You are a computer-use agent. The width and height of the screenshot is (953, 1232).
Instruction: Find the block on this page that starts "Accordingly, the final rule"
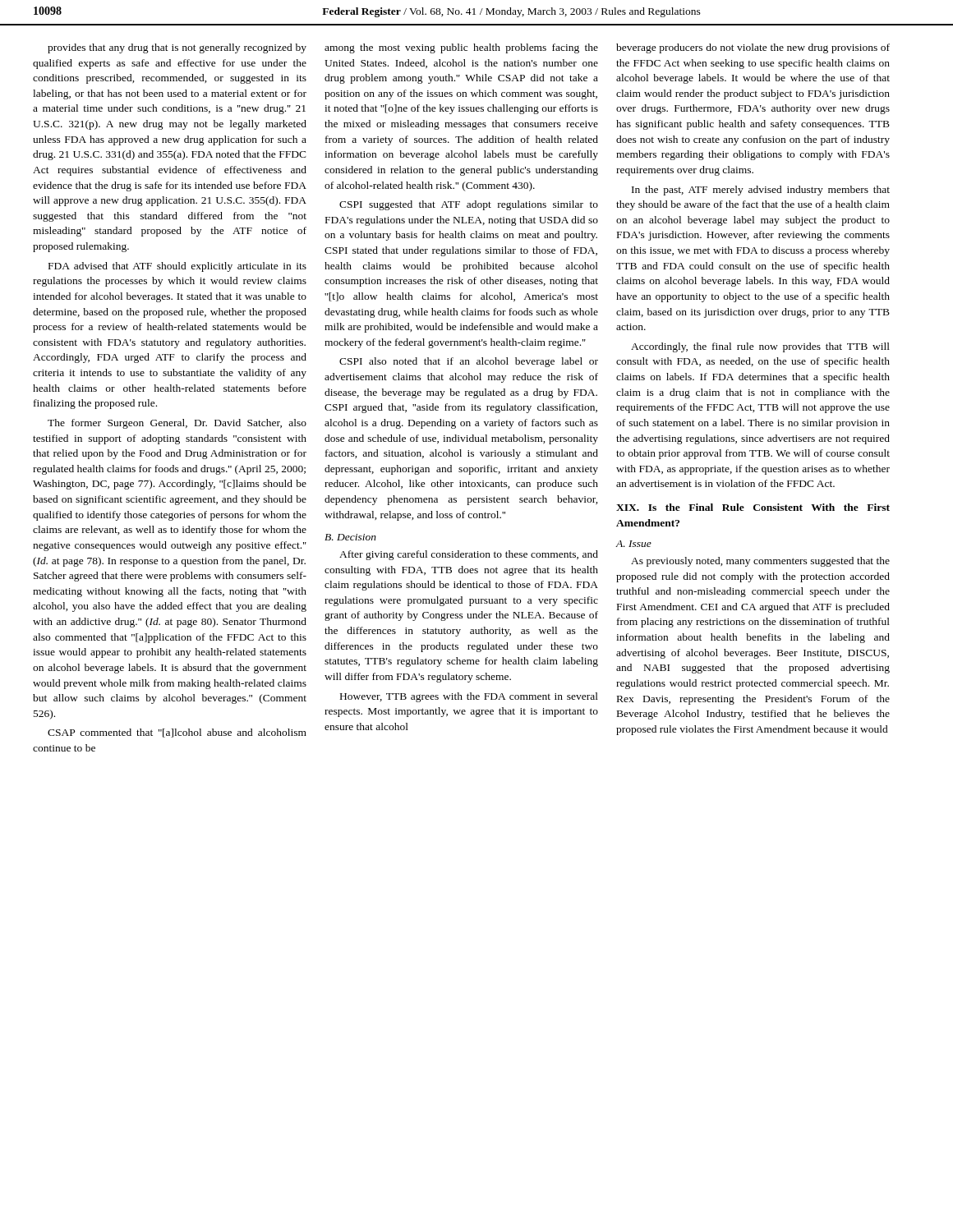753,415
